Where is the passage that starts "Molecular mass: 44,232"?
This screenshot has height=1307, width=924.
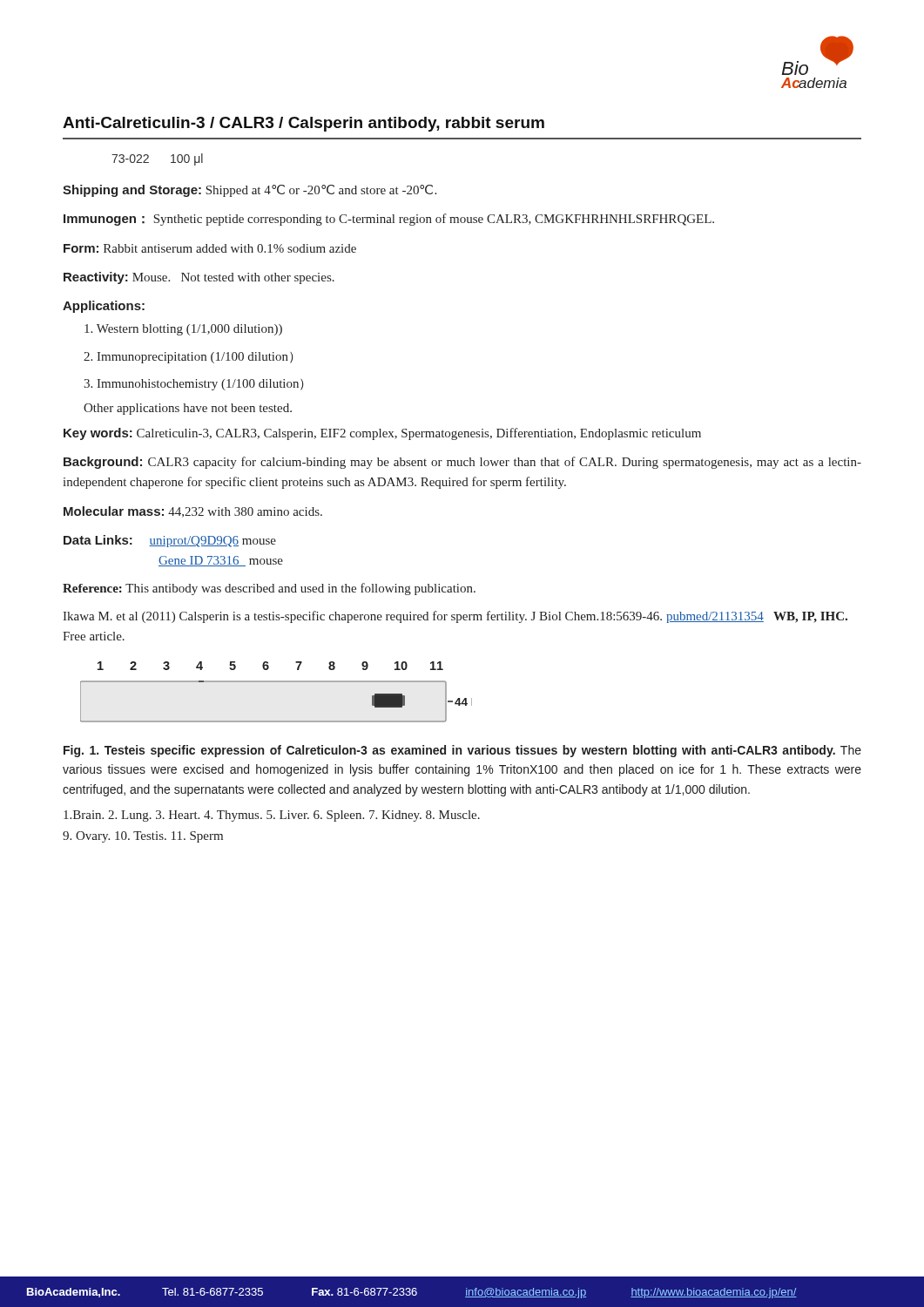click(193, 511)
